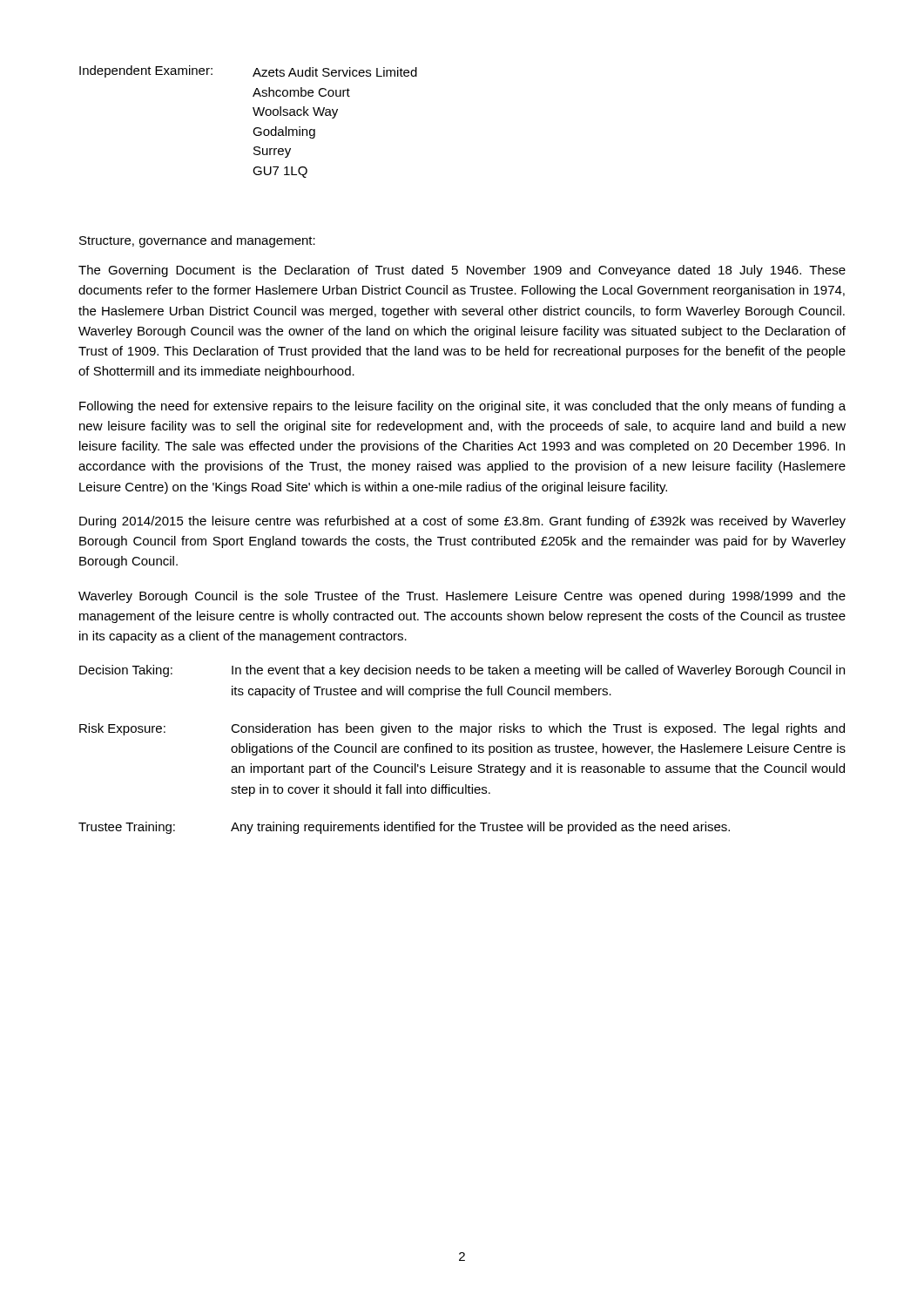Click on the text block with the text "Following the need for extensive repairs to"
924x1307 pixels.
[x=462, y=446]
